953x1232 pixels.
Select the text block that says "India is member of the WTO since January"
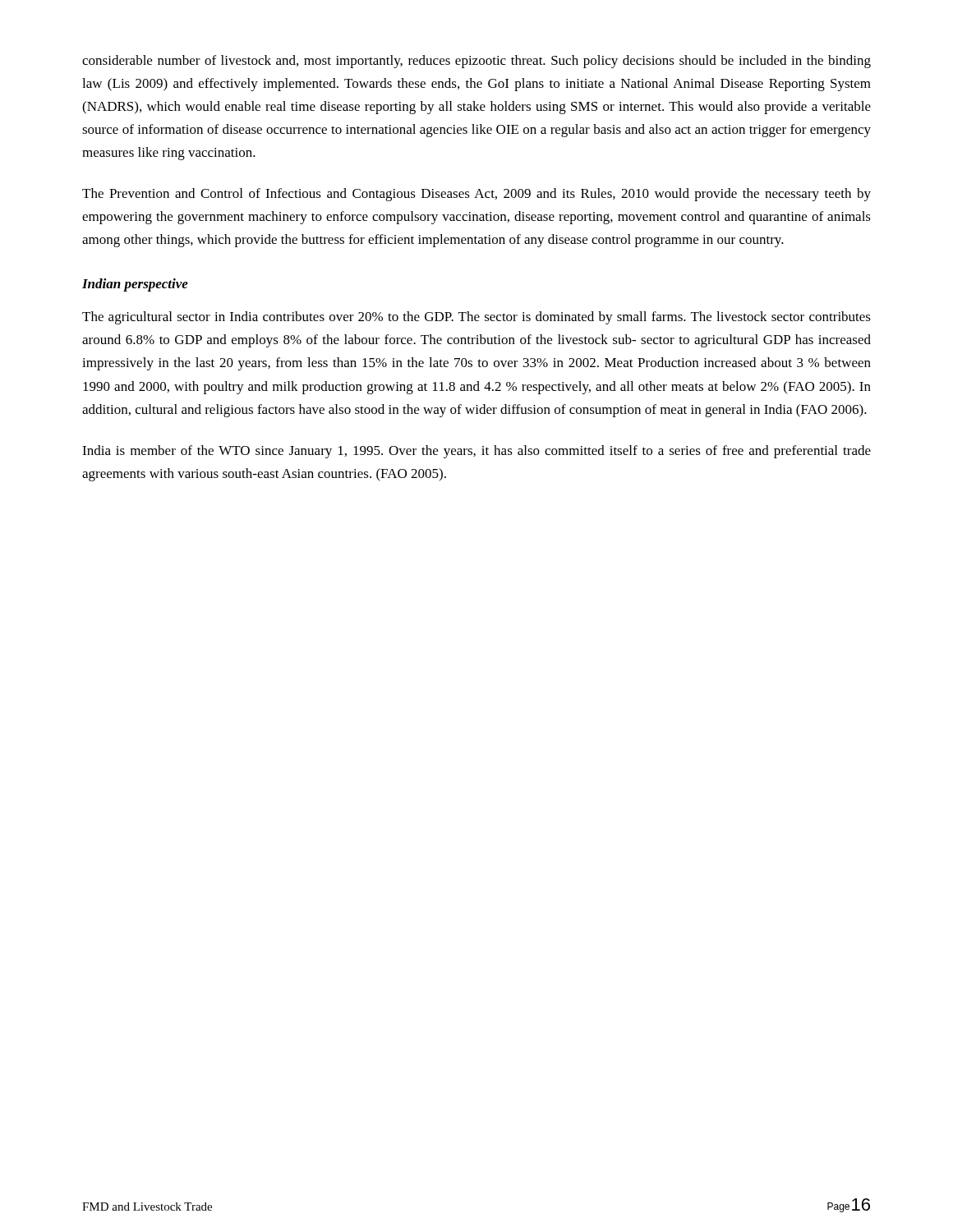tap(476, 462)
